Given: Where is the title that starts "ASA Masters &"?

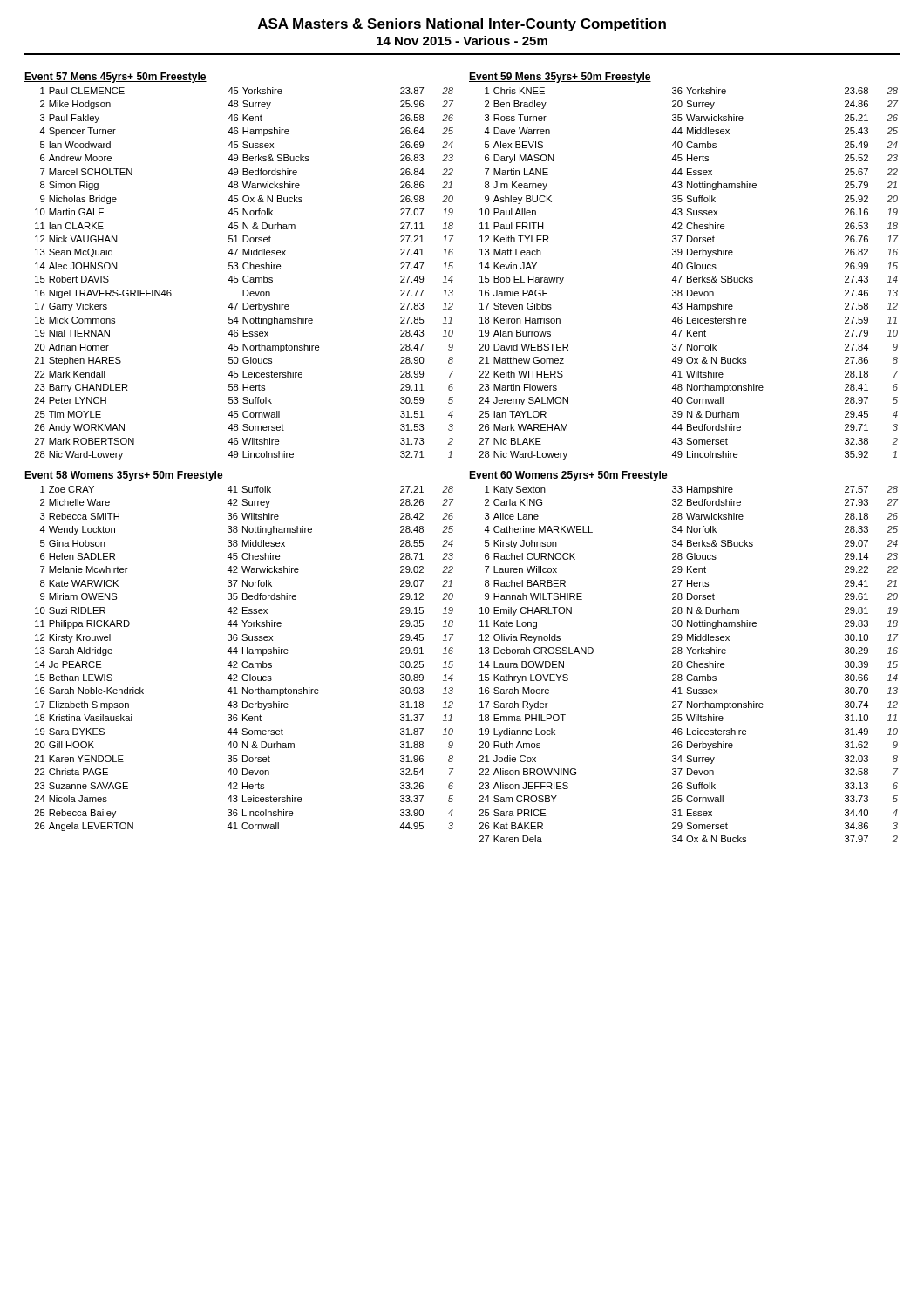Looking at the screenshot, I should click(462, 32).
